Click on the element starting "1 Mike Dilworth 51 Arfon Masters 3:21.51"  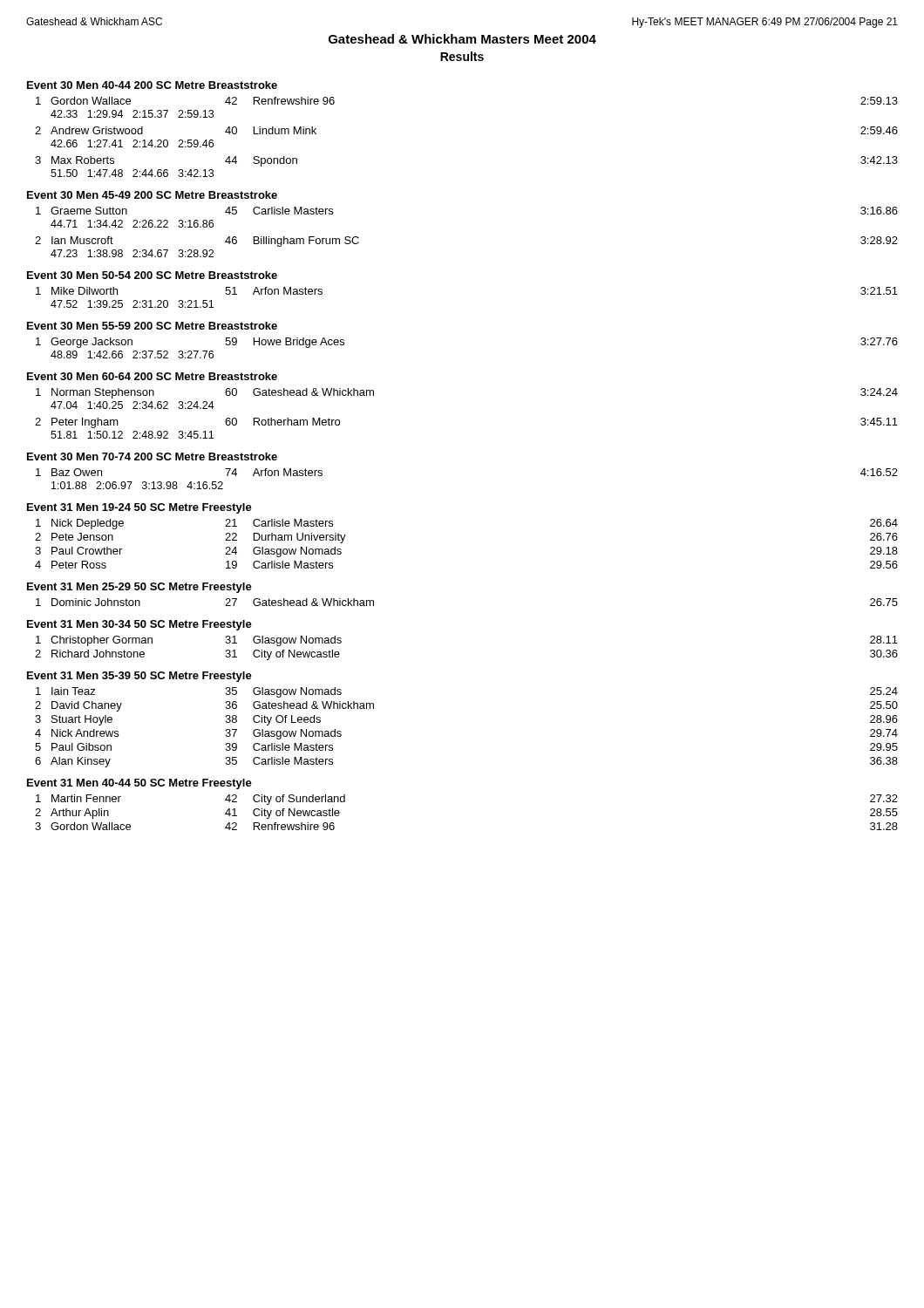[80, 291]
